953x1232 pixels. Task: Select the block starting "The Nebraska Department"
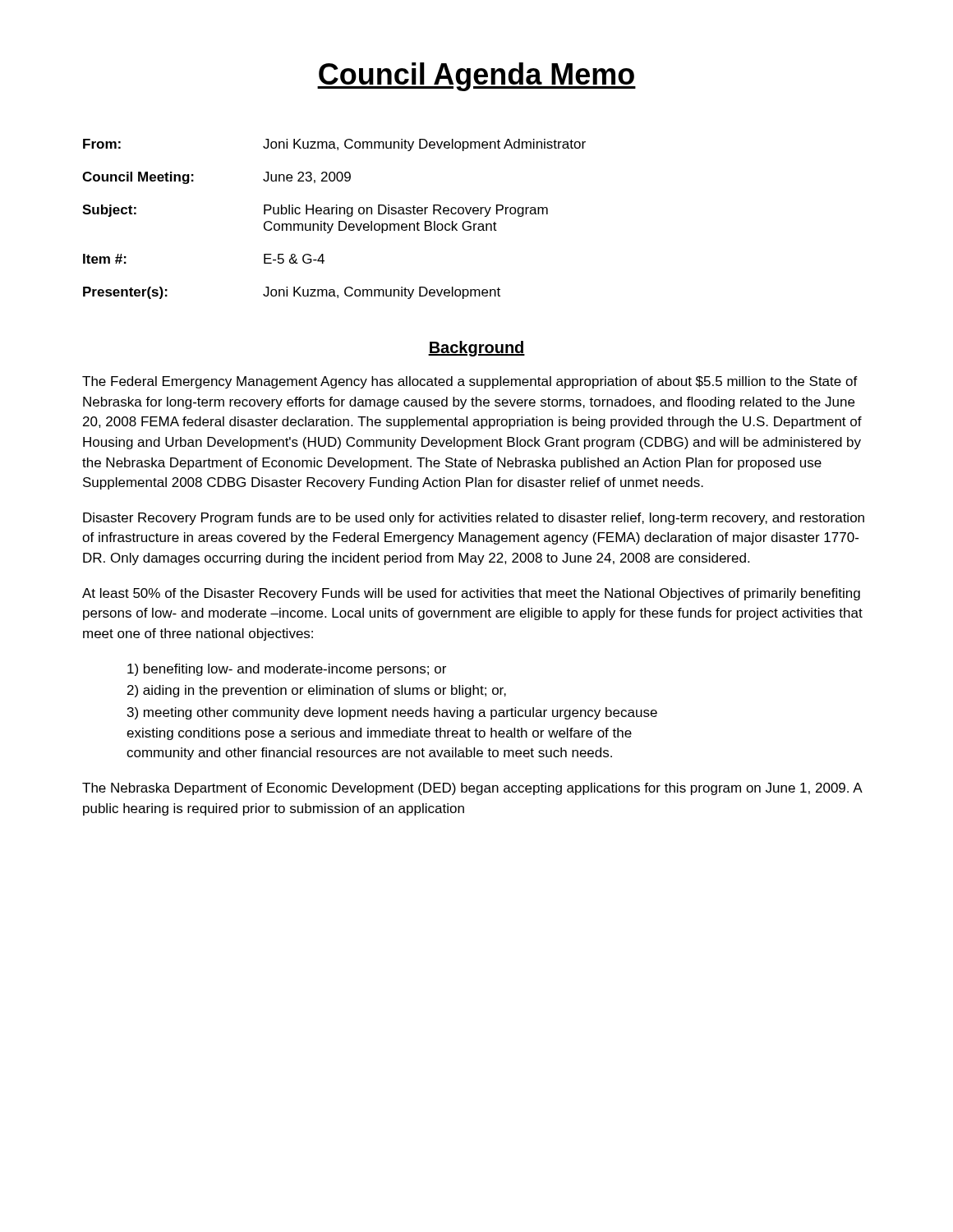472,798
